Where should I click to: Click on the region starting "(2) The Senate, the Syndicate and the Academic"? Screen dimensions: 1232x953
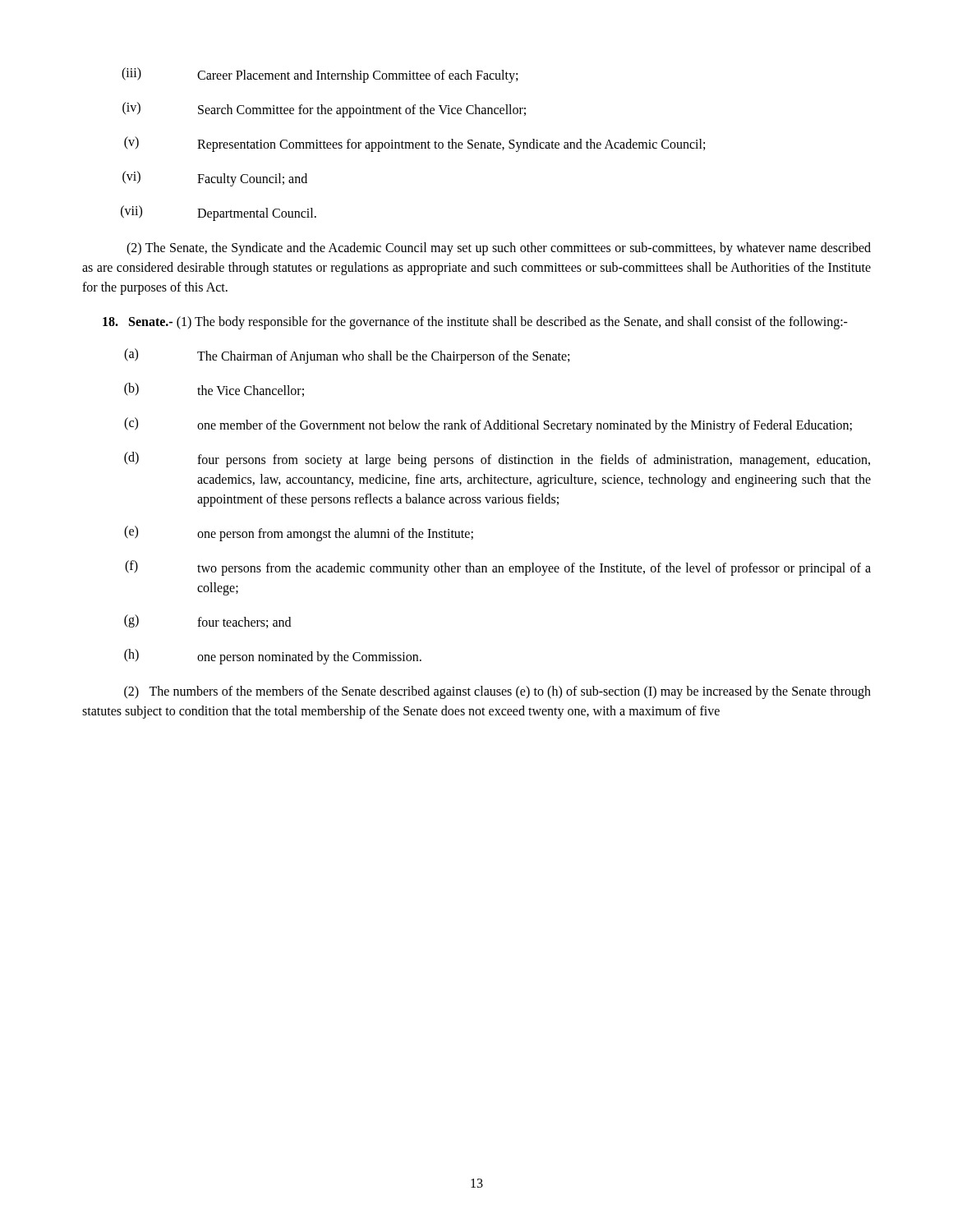[476, 267]
